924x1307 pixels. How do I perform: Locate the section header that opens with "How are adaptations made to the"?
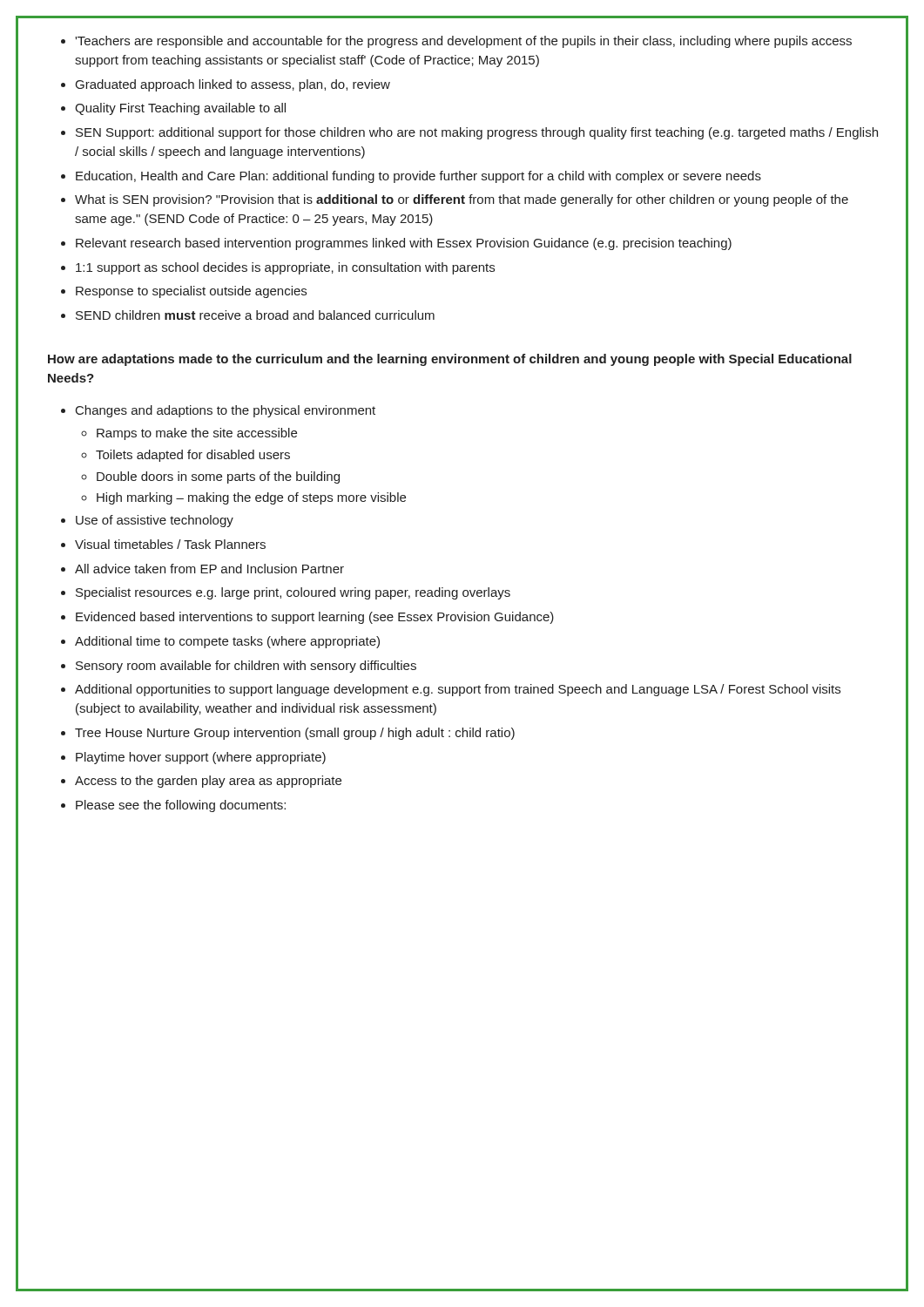coord(450,368)
